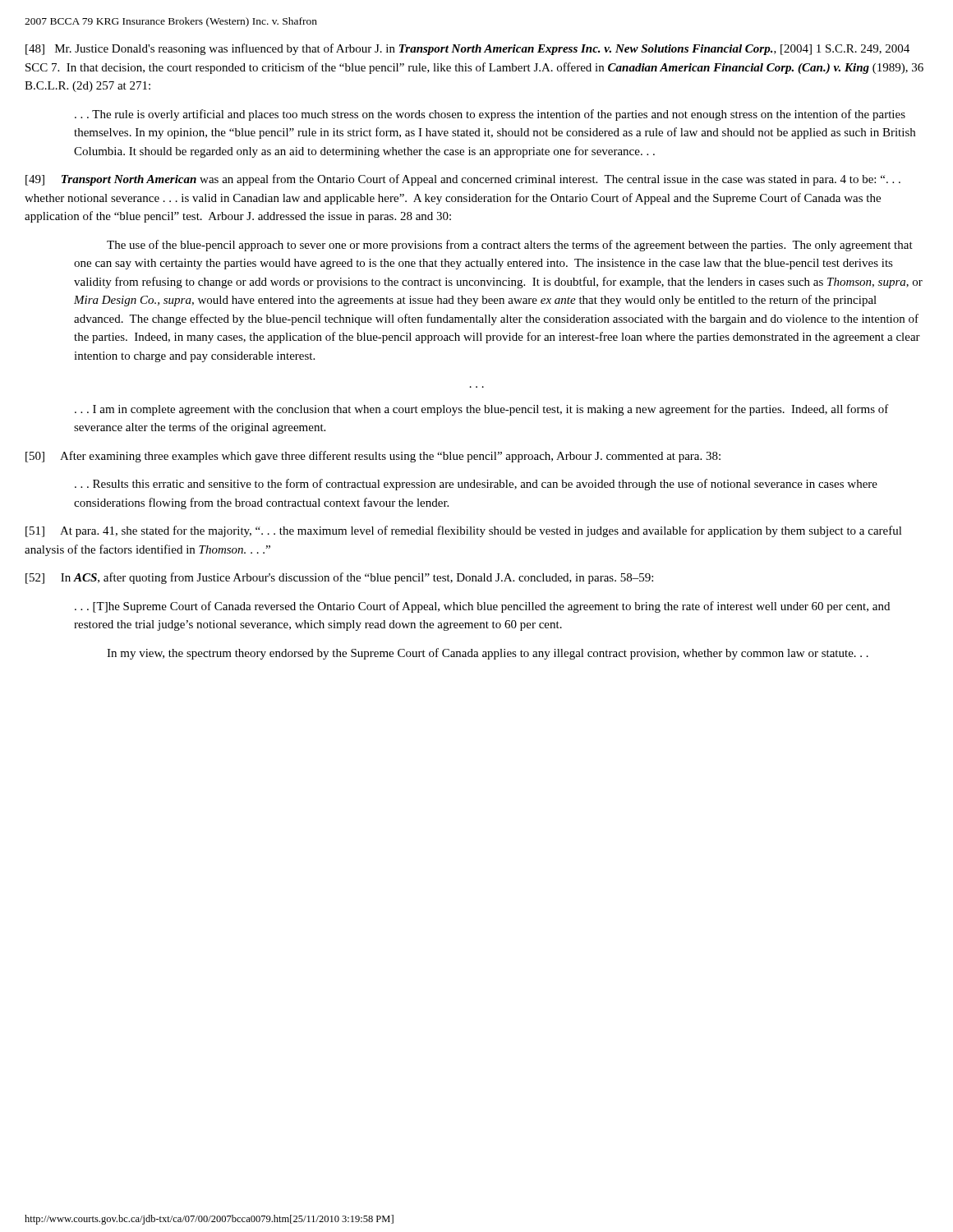This screenshot has height=1232, width=953.
Task: Click on the text block containing "[51] At para. 41, she"
Action: pyautogui.click(x=476, y=540)
